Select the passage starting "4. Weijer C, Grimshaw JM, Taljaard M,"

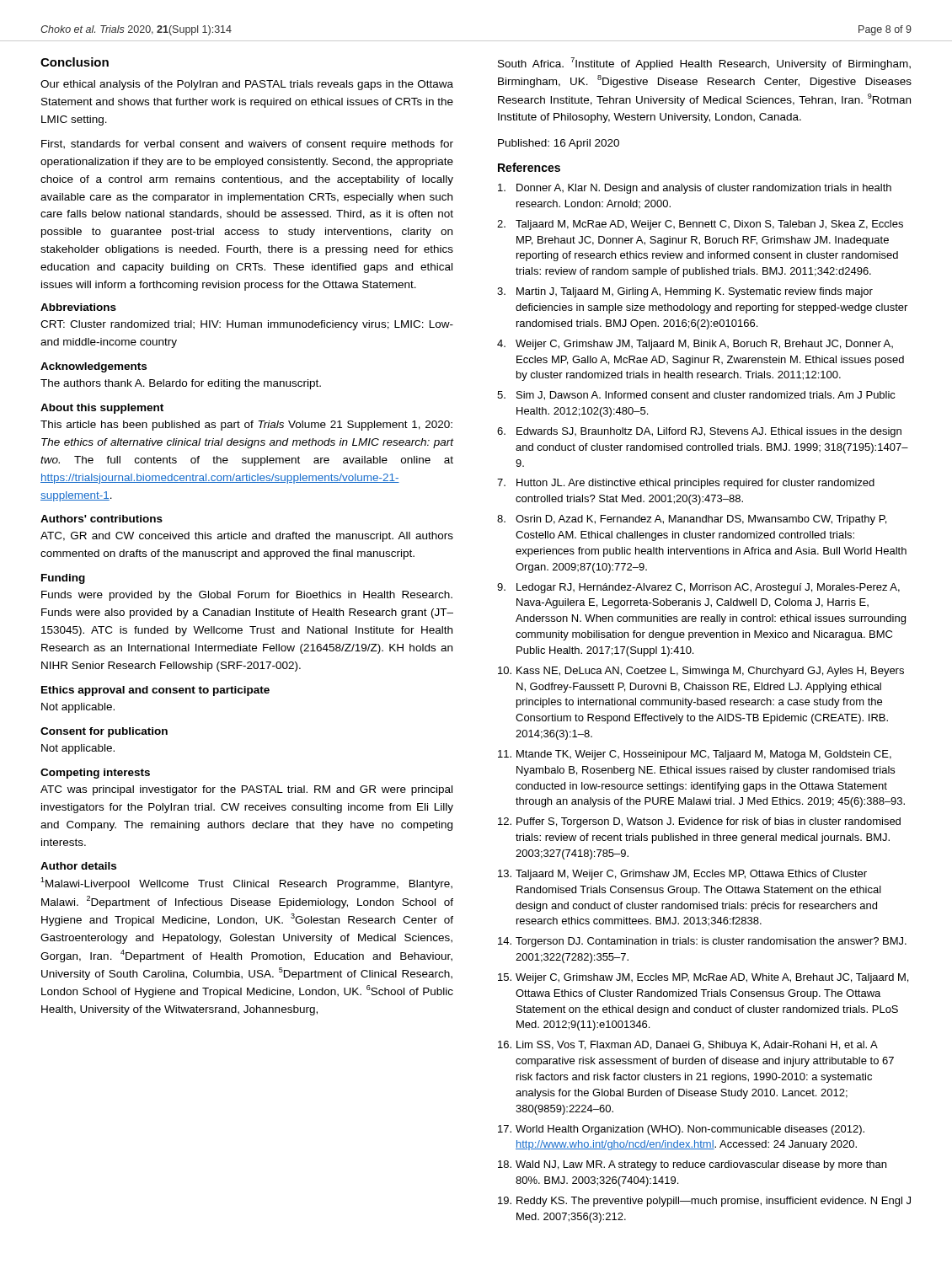coord(704,360)
